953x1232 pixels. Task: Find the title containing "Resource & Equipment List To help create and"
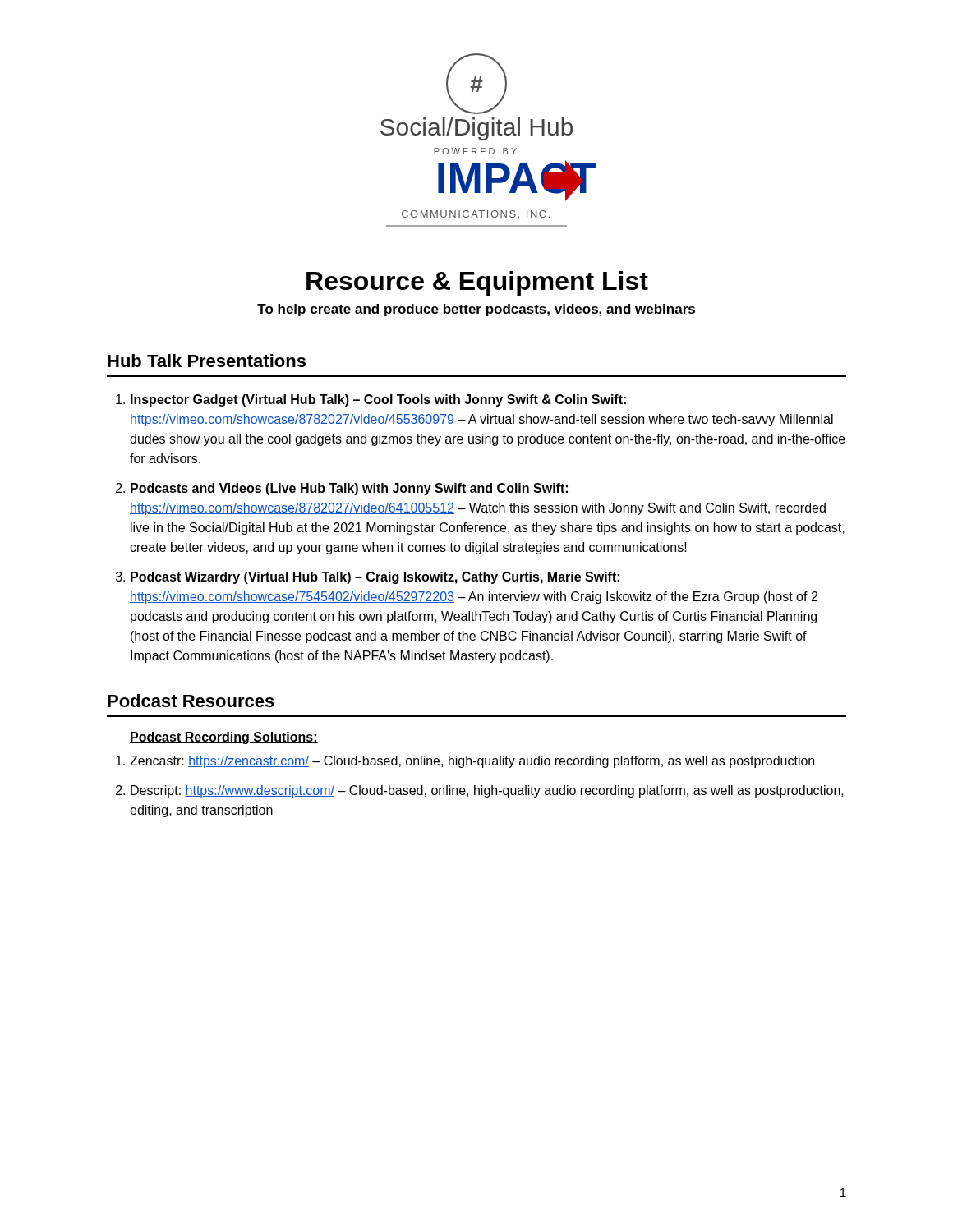coord(476,292)
